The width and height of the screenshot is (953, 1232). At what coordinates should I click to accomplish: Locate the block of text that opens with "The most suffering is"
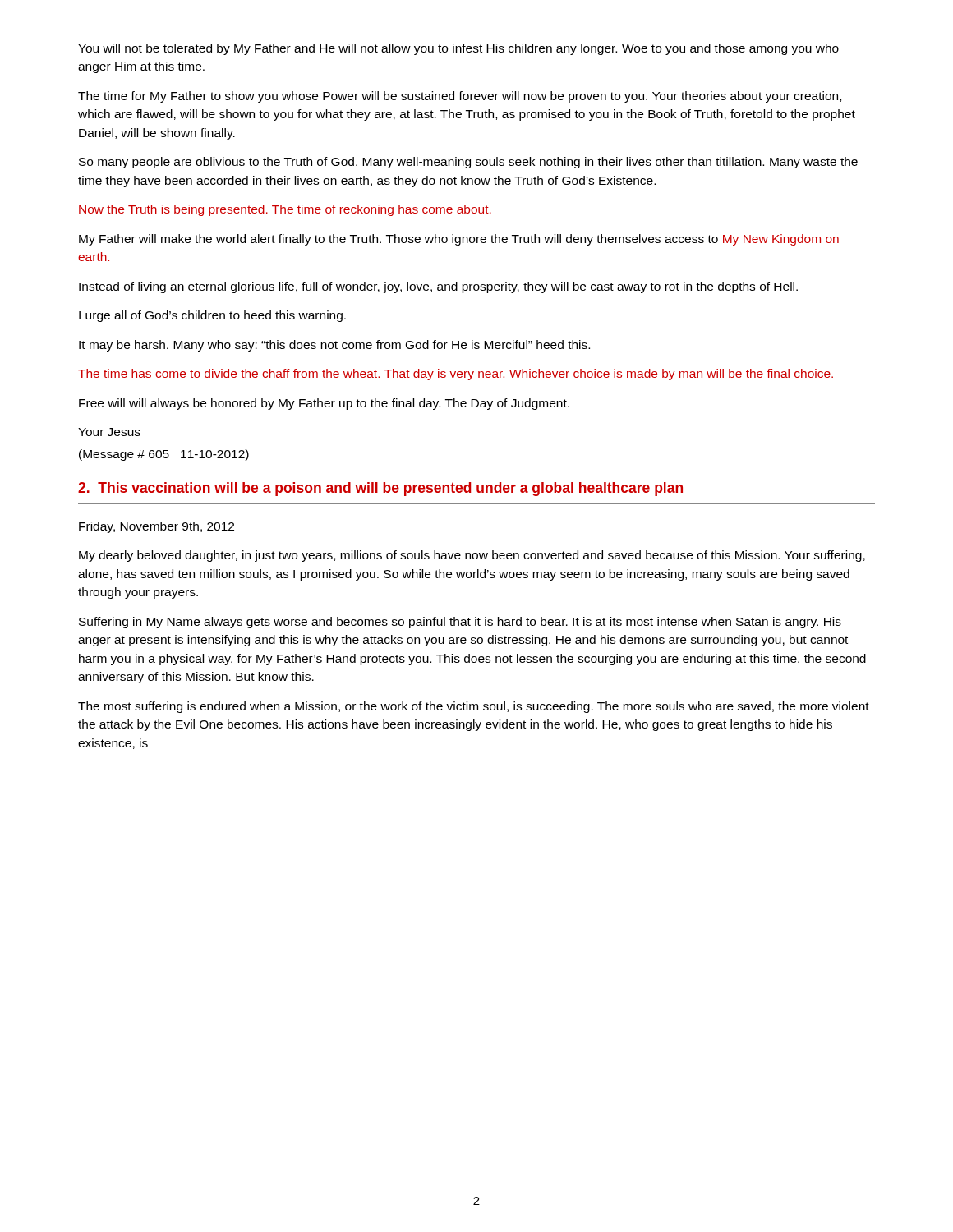click(x=473, y=724)
